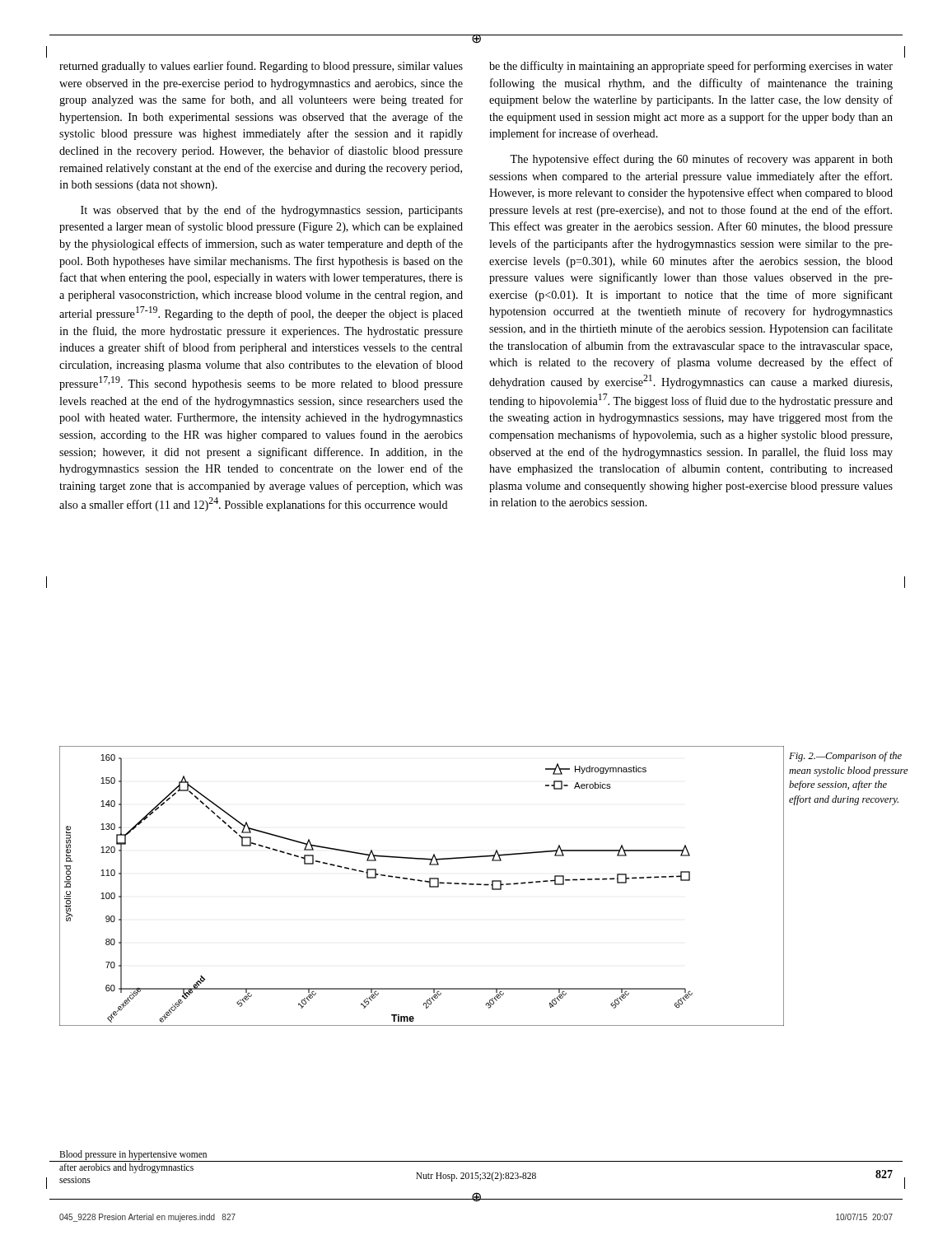This screenshot has height=1235, width=952.
Task: Select the text block starting "returned gradually to"
Action: [x=261, y=286]
